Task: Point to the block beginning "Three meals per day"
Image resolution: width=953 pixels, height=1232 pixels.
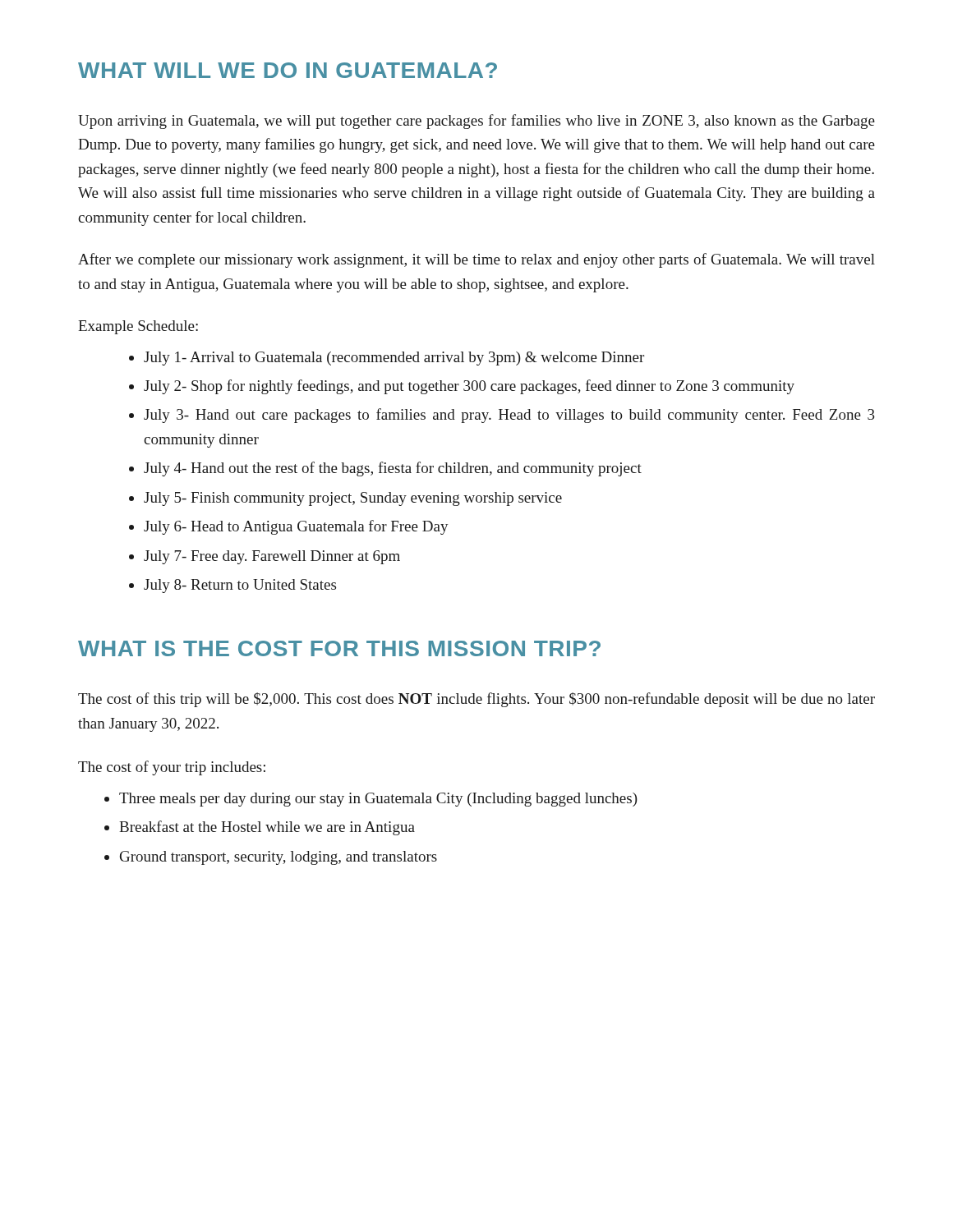Action: (x=497, y=798)
